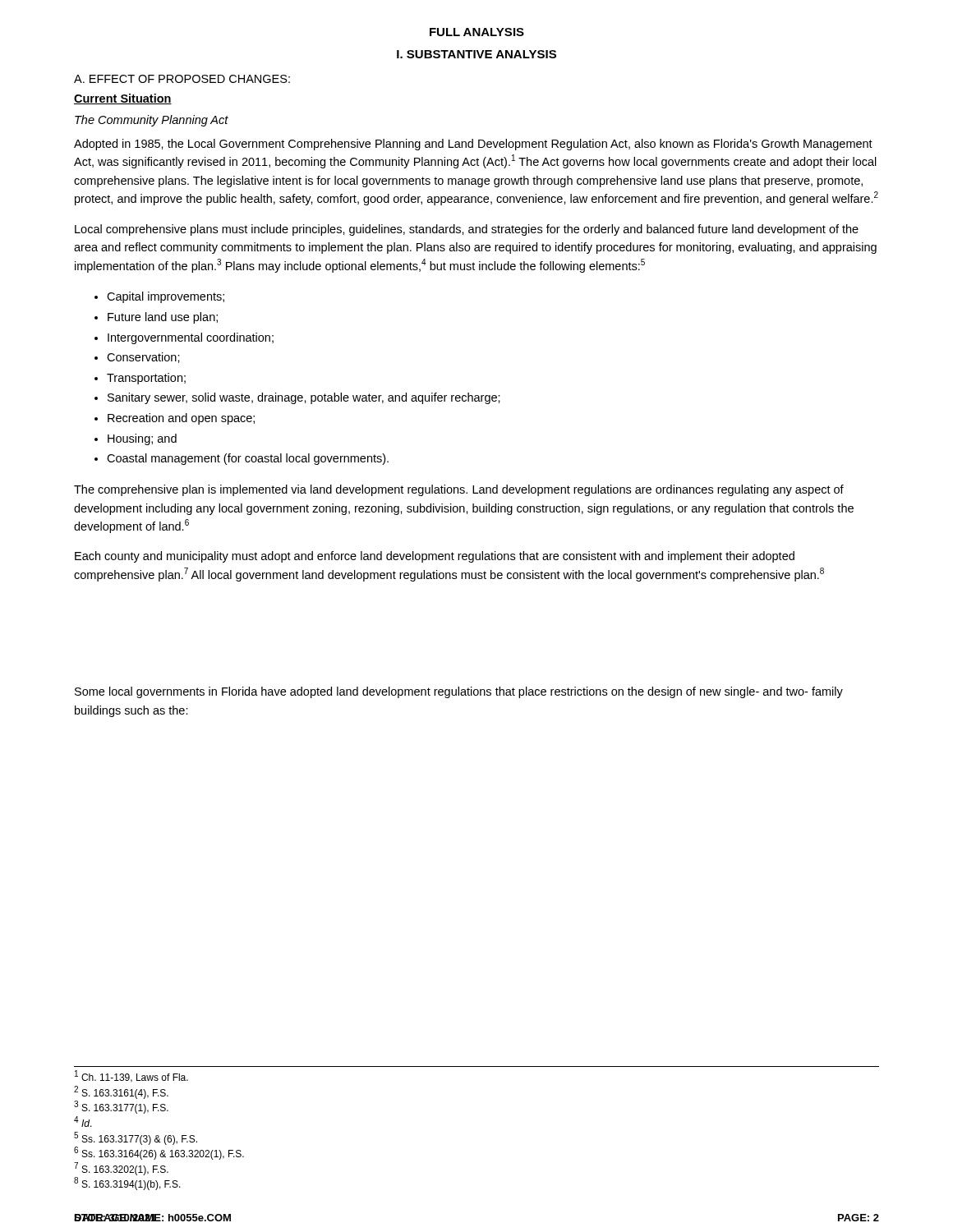Point to the passage starting "FULL ANALYSIS"

476,32
